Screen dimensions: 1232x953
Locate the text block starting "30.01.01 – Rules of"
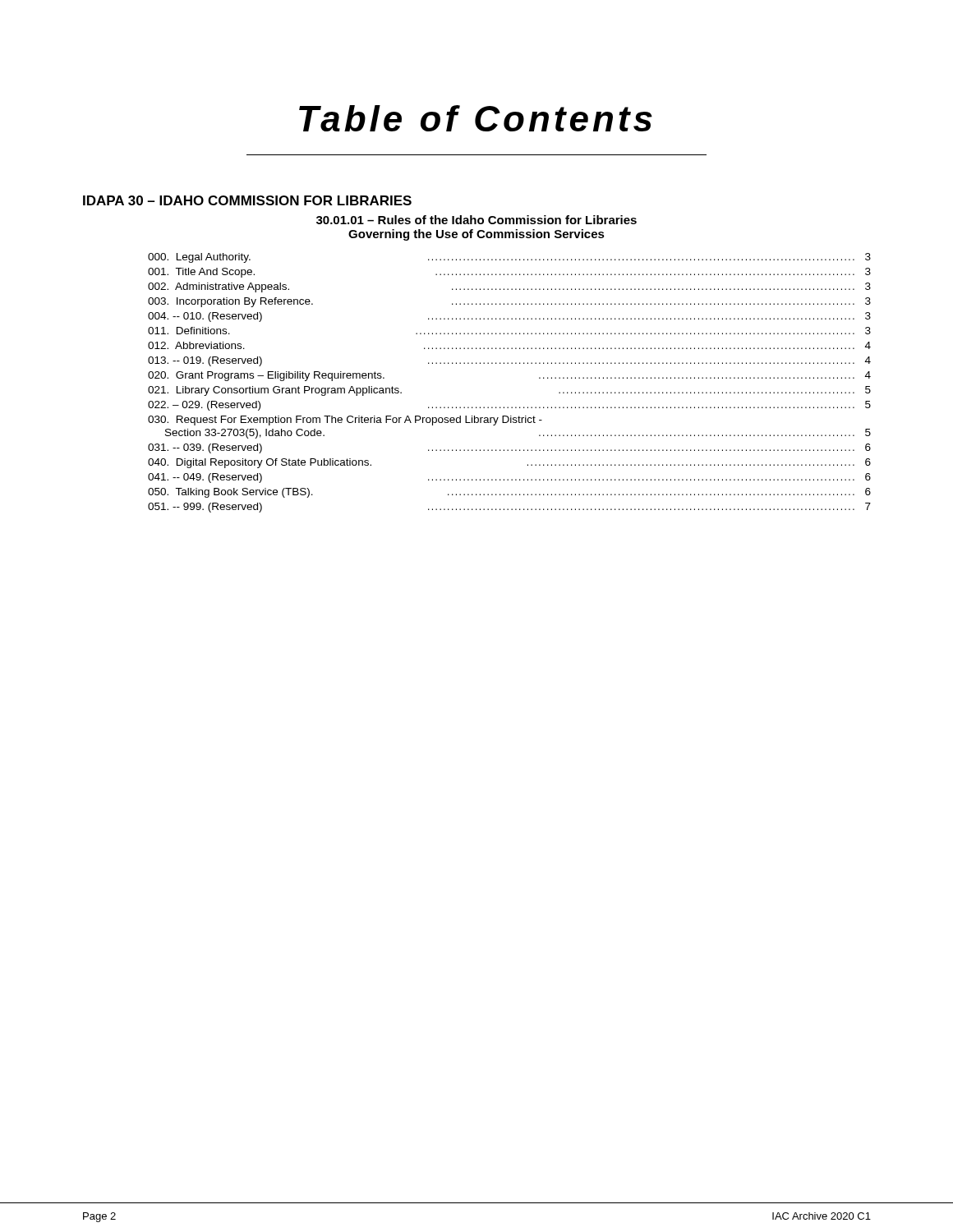tap(476, 227)
